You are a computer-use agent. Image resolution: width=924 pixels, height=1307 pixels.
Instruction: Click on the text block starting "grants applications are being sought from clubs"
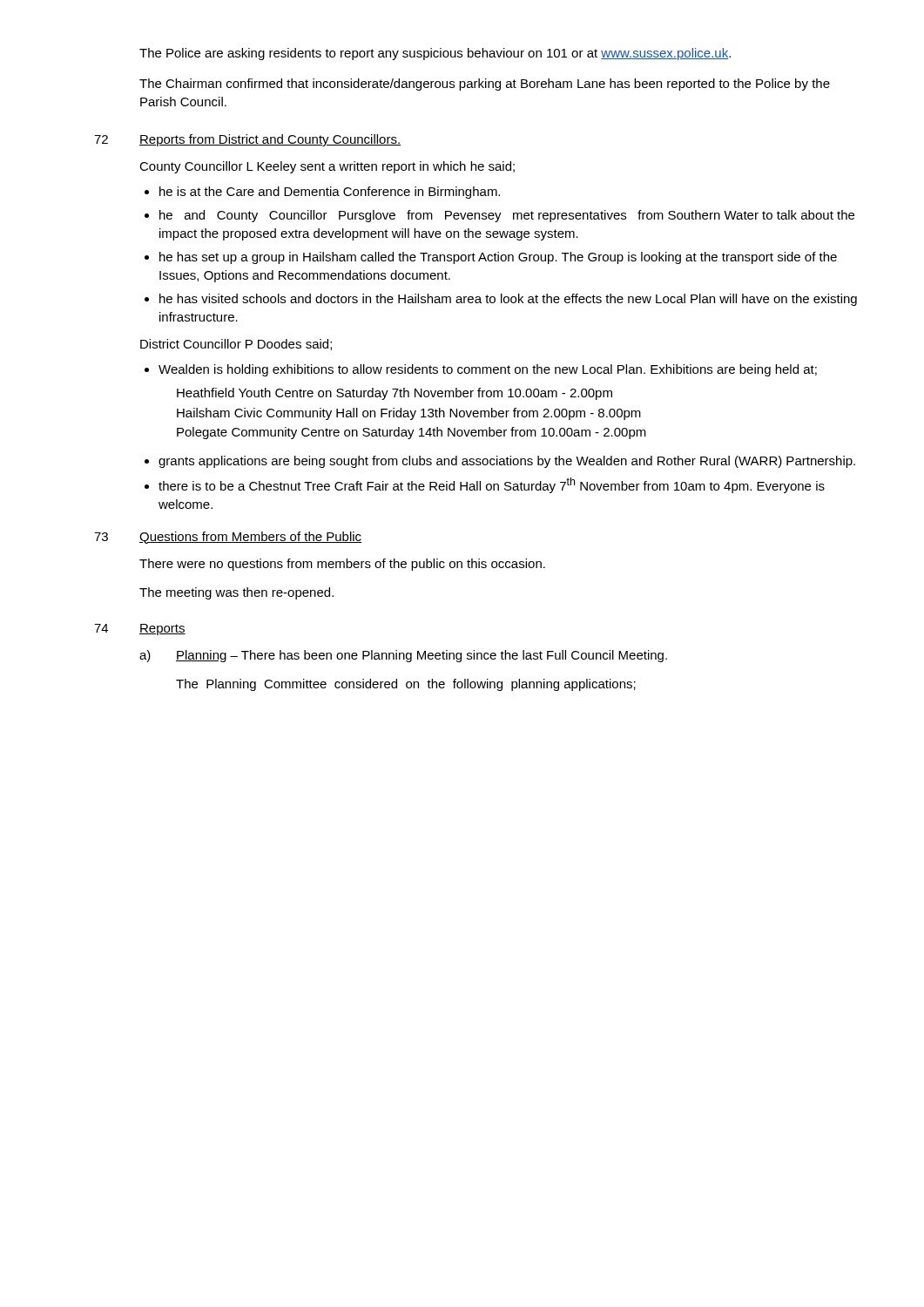tap(499, 460)
